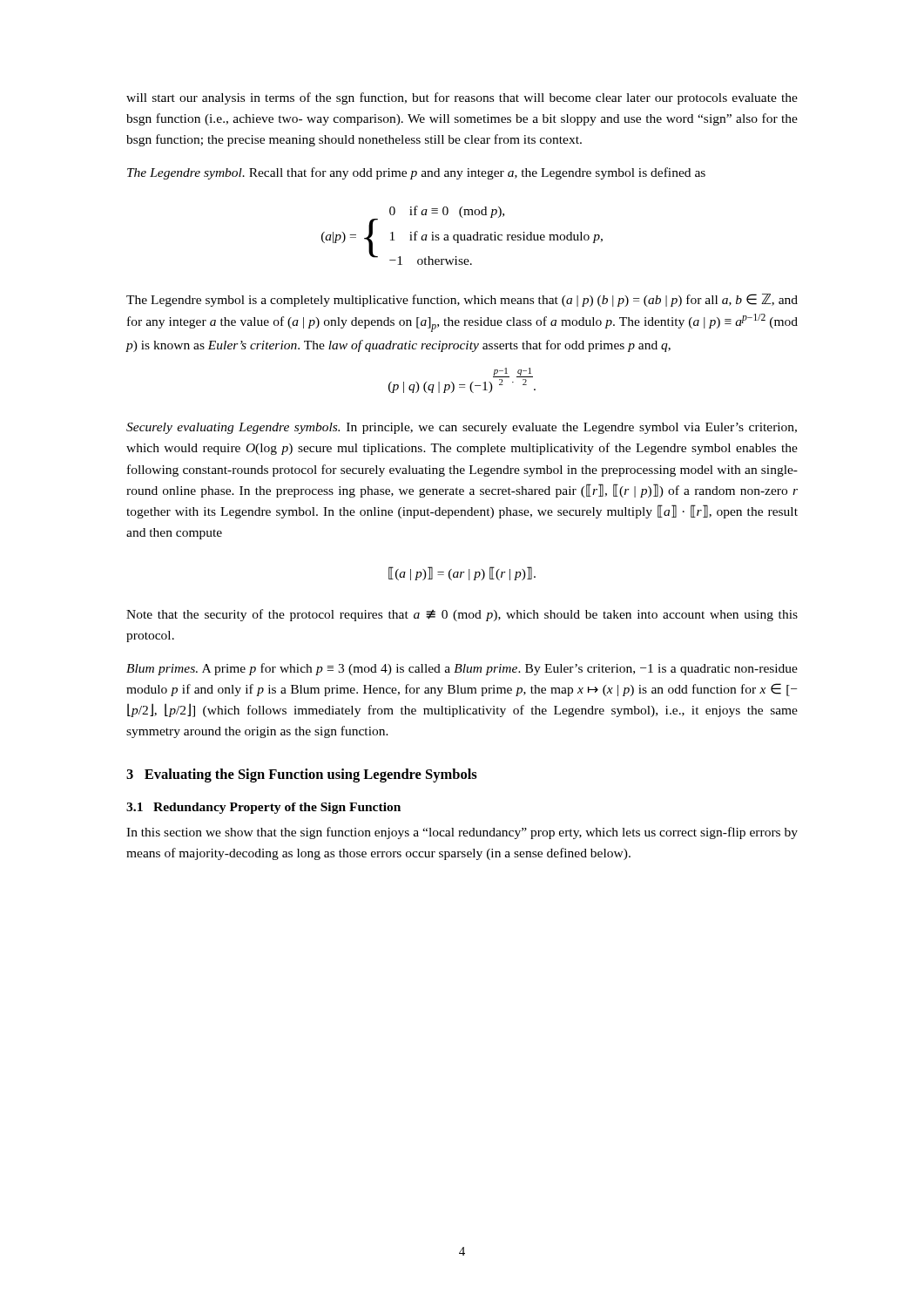Locate the text starting "⟦(a | p)⟧ = (ar | p) ⟦(r"

(462, 573)
